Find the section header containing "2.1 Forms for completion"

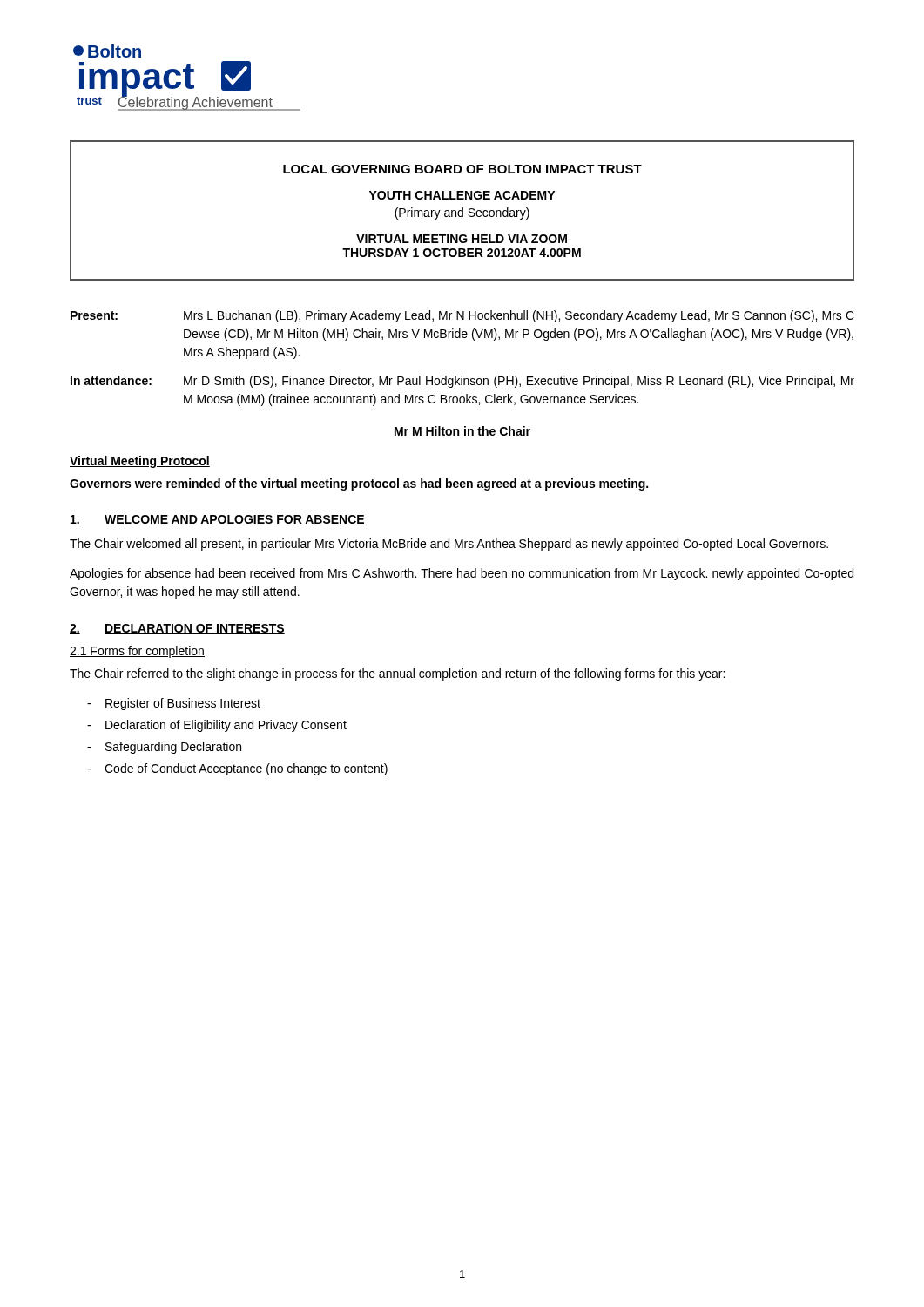pyautogui.click(x=137, y=651)
